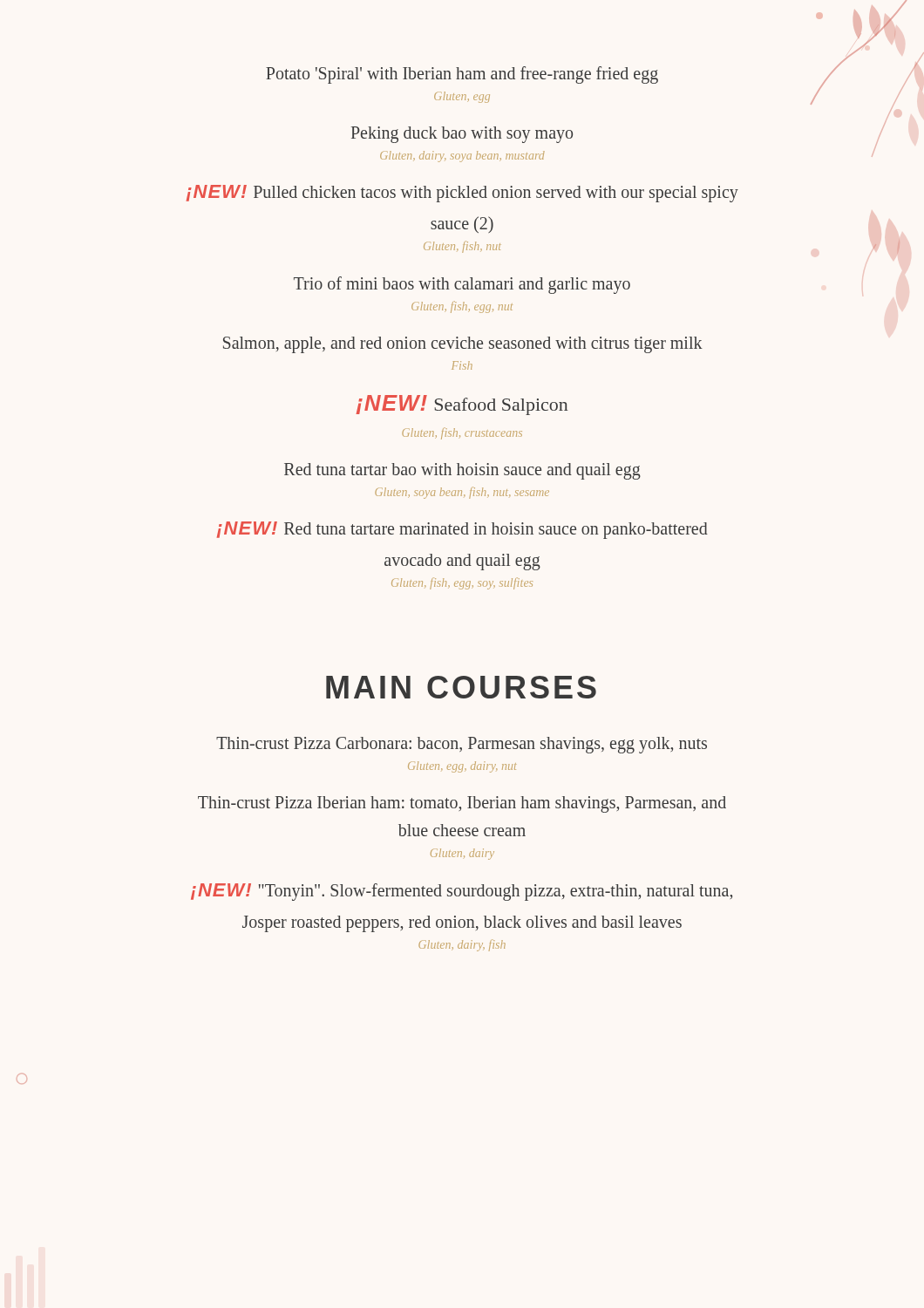Where does it say "Gluten, fish, crustaceans"?
Screen dimensions: 1308x924
[462, 433]
